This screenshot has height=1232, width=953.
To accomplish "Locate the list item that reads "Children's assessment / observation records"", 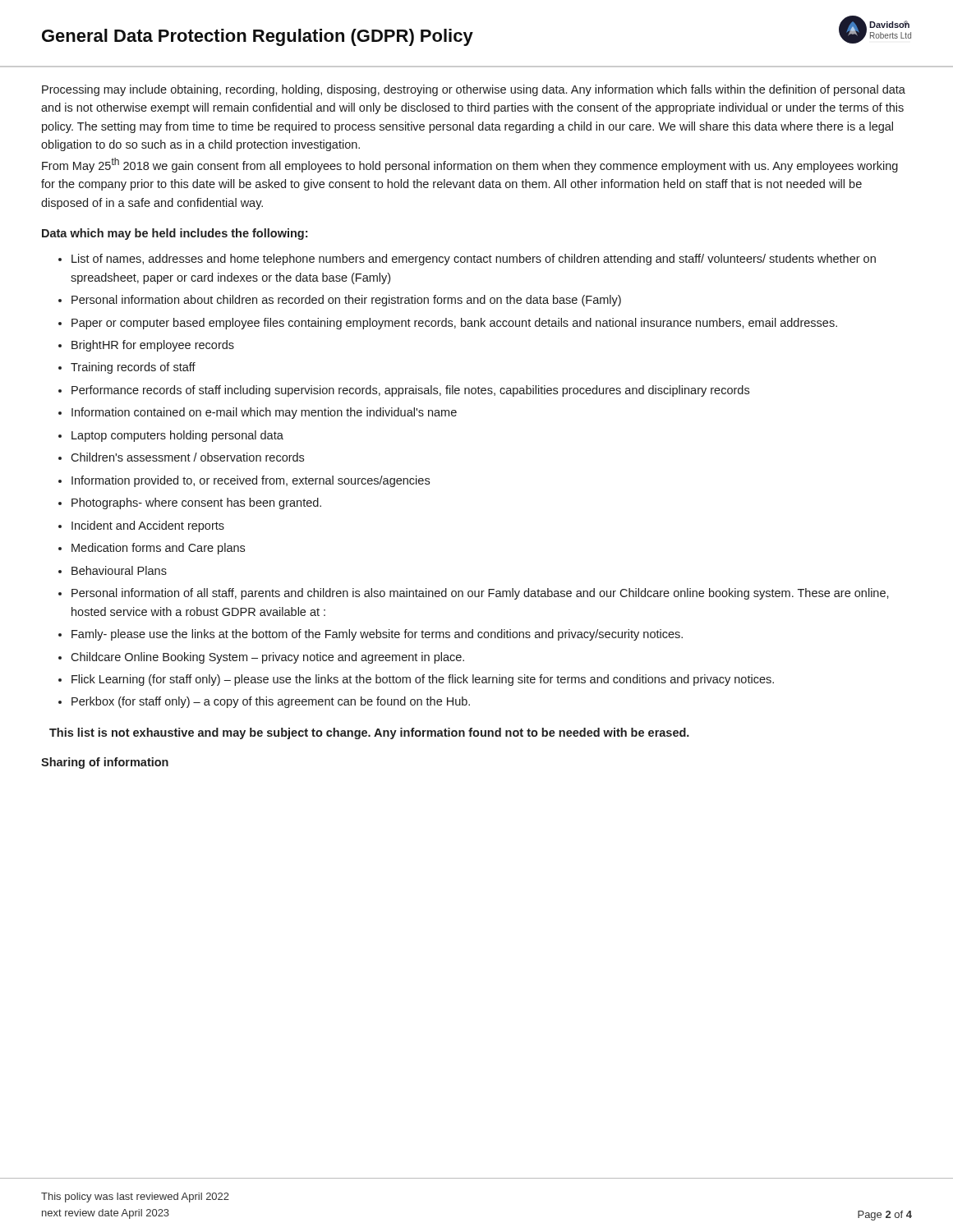I will pos(188,458).
